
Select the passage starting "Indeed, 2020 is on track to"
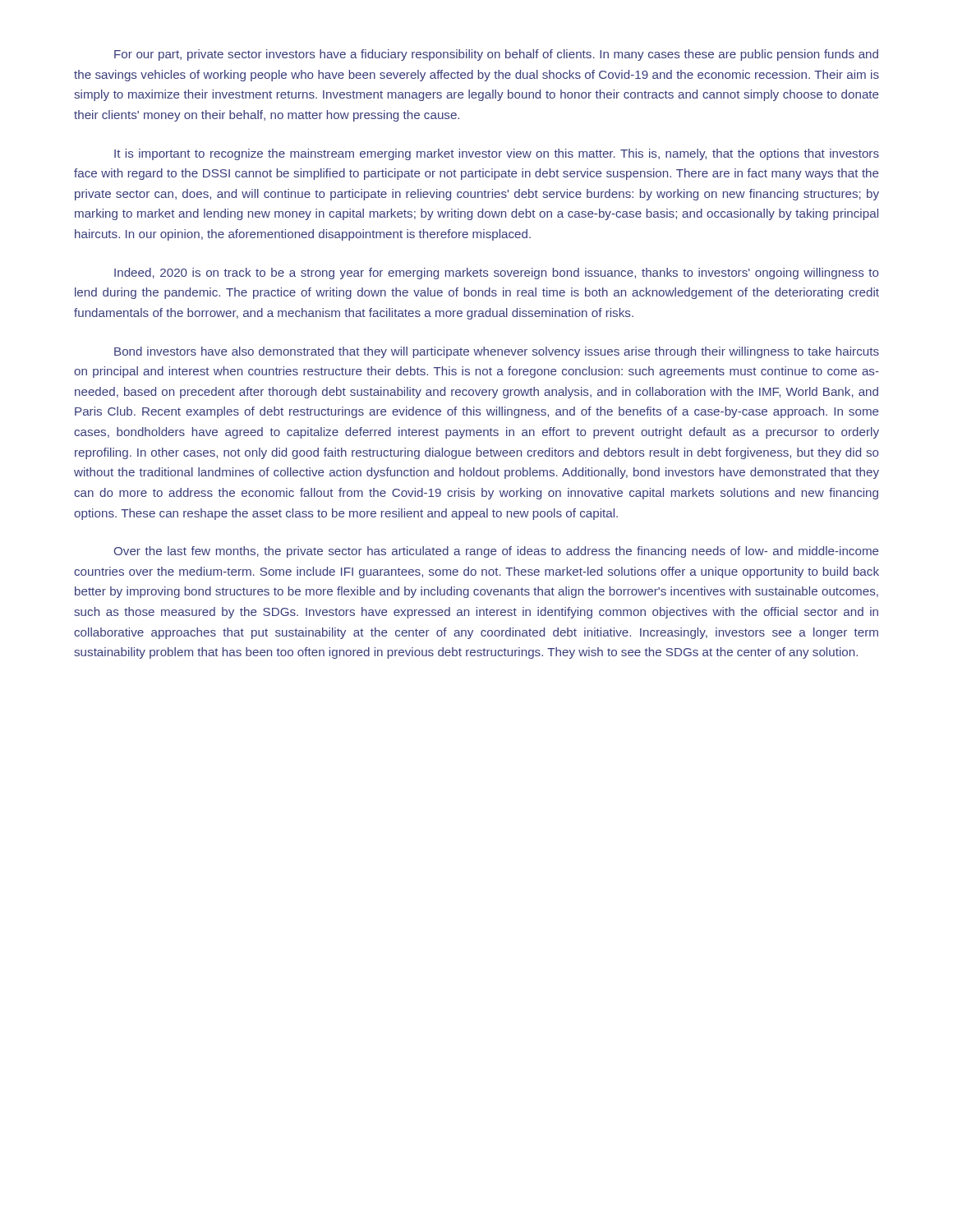(476, 293)
